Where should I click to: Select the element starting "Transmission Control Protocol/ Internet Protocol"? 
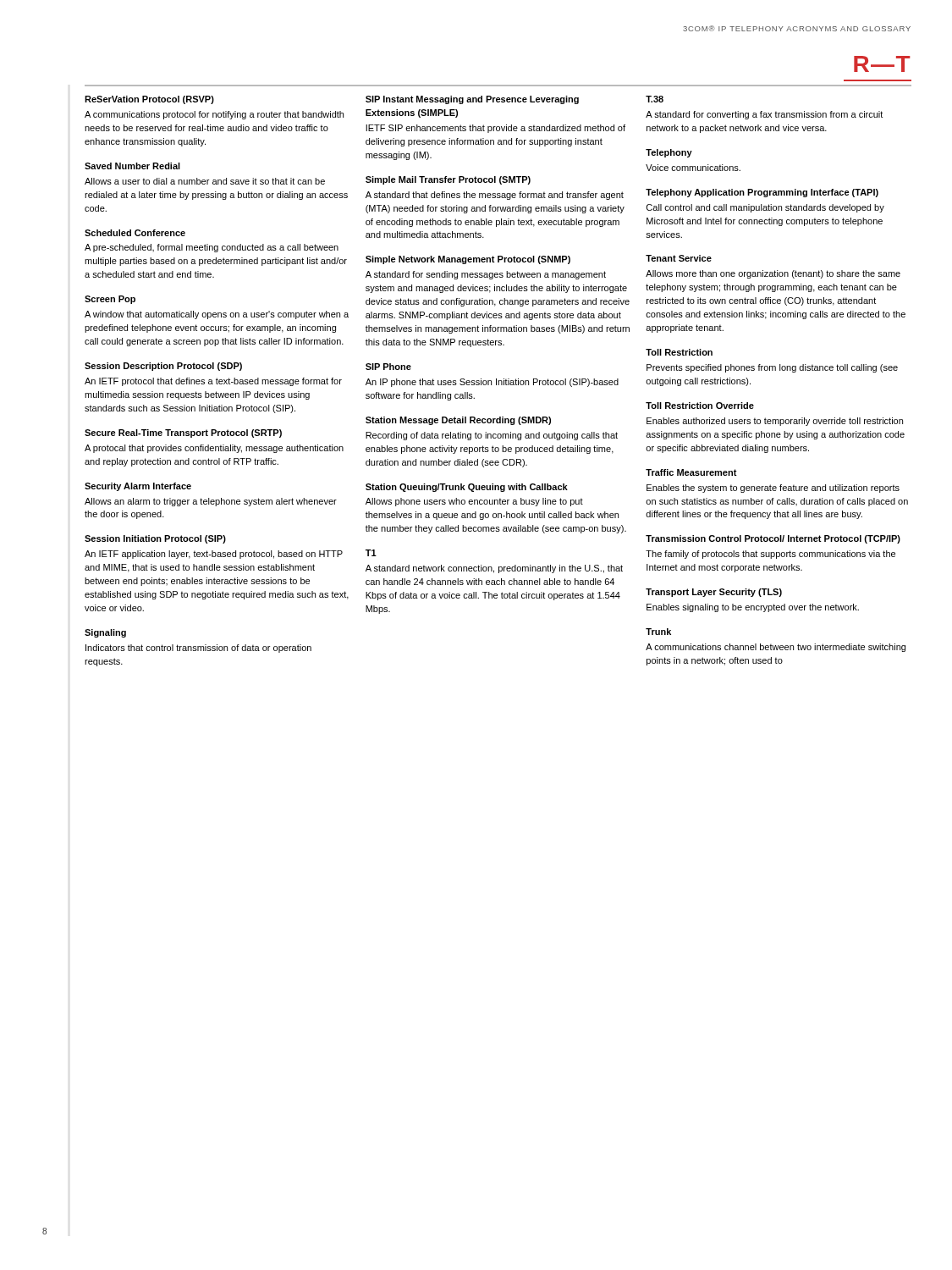click(x=779, y=553)
